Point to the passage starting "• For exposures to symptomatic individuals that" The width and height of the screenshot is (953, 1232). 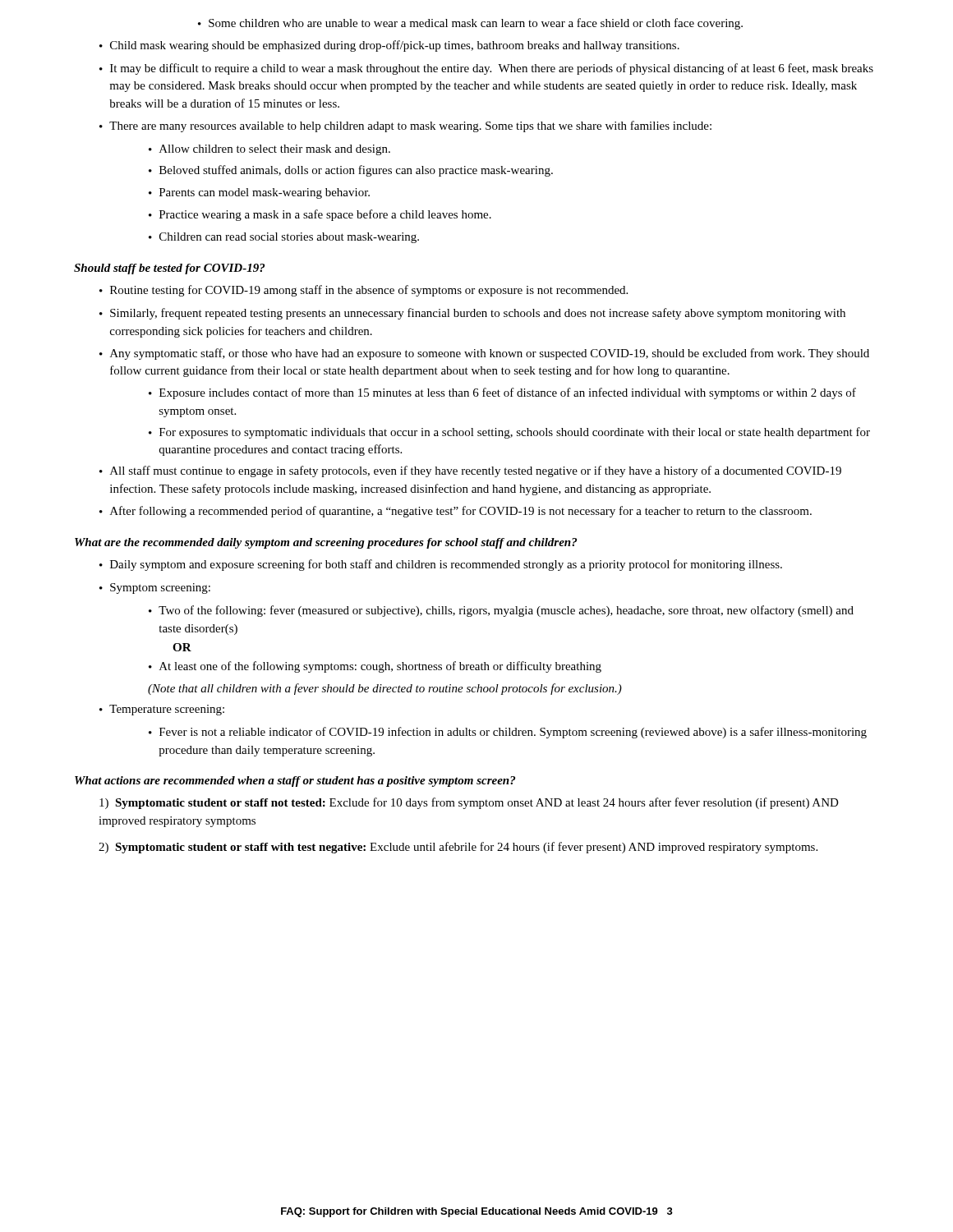[x=476, y=441]
